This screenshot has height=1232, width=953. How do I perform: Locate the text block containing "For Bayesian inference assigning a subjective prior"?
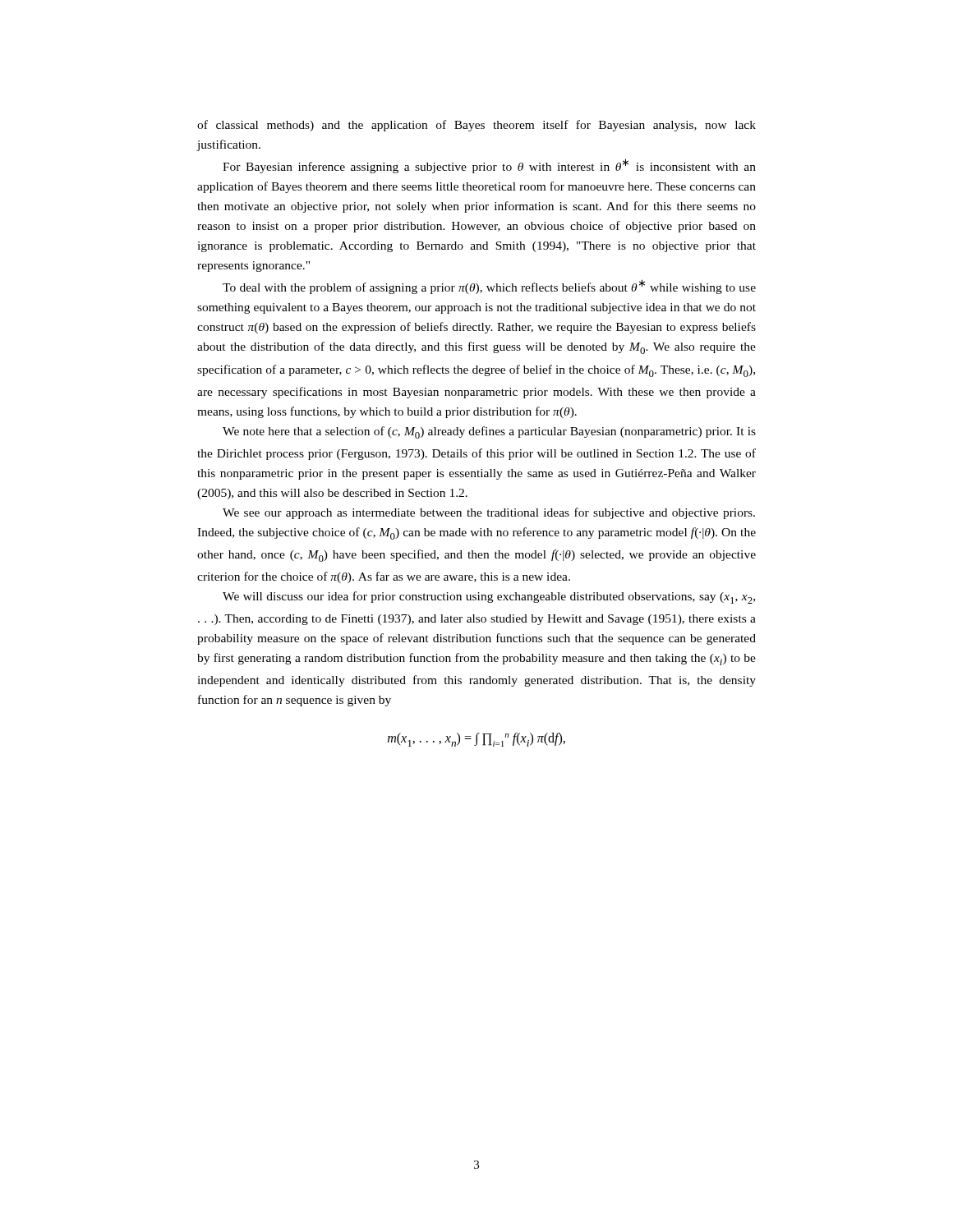tap(476, 215)
